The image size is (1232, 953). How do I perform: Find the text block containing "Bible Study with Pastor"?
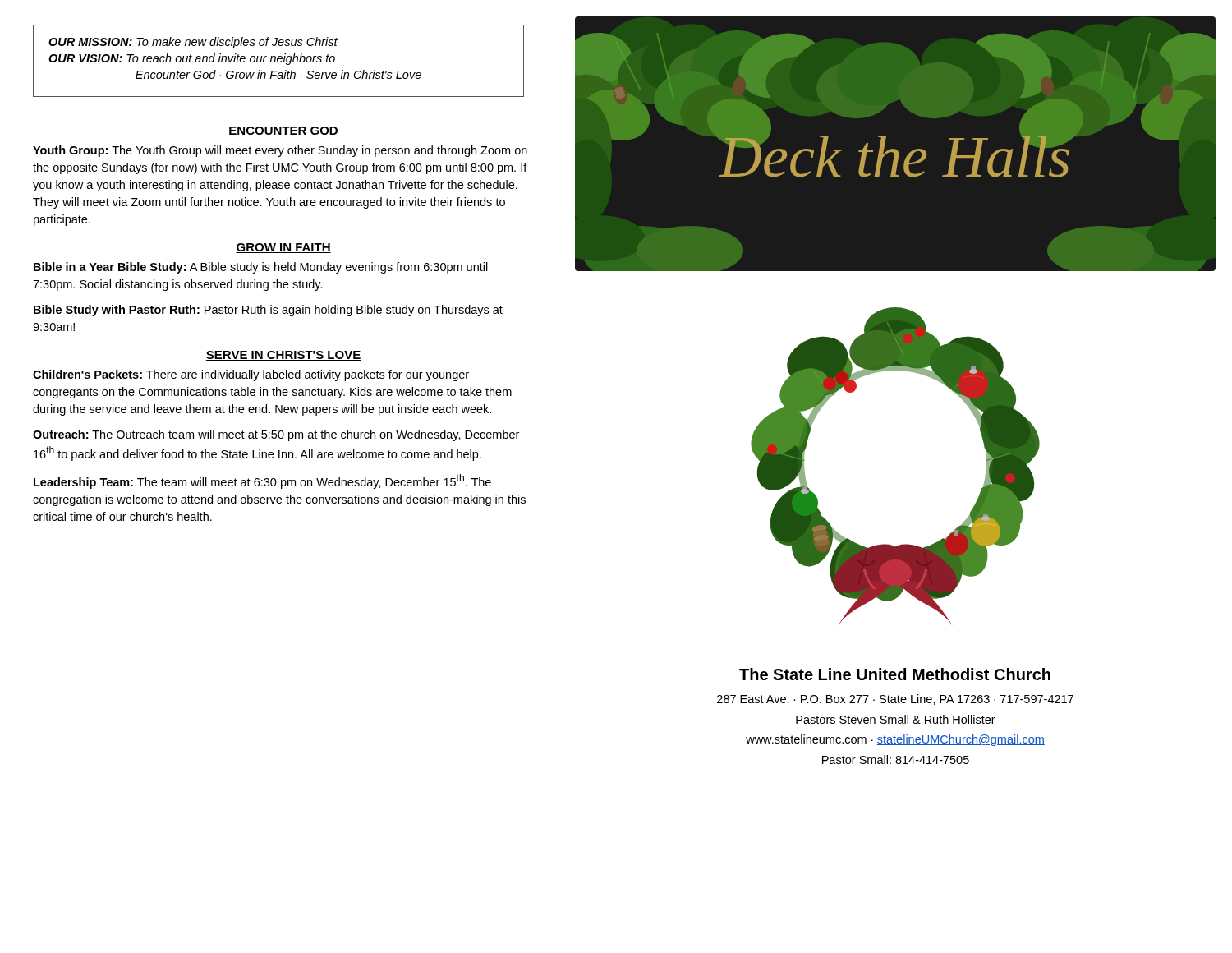tap(268, 318)
